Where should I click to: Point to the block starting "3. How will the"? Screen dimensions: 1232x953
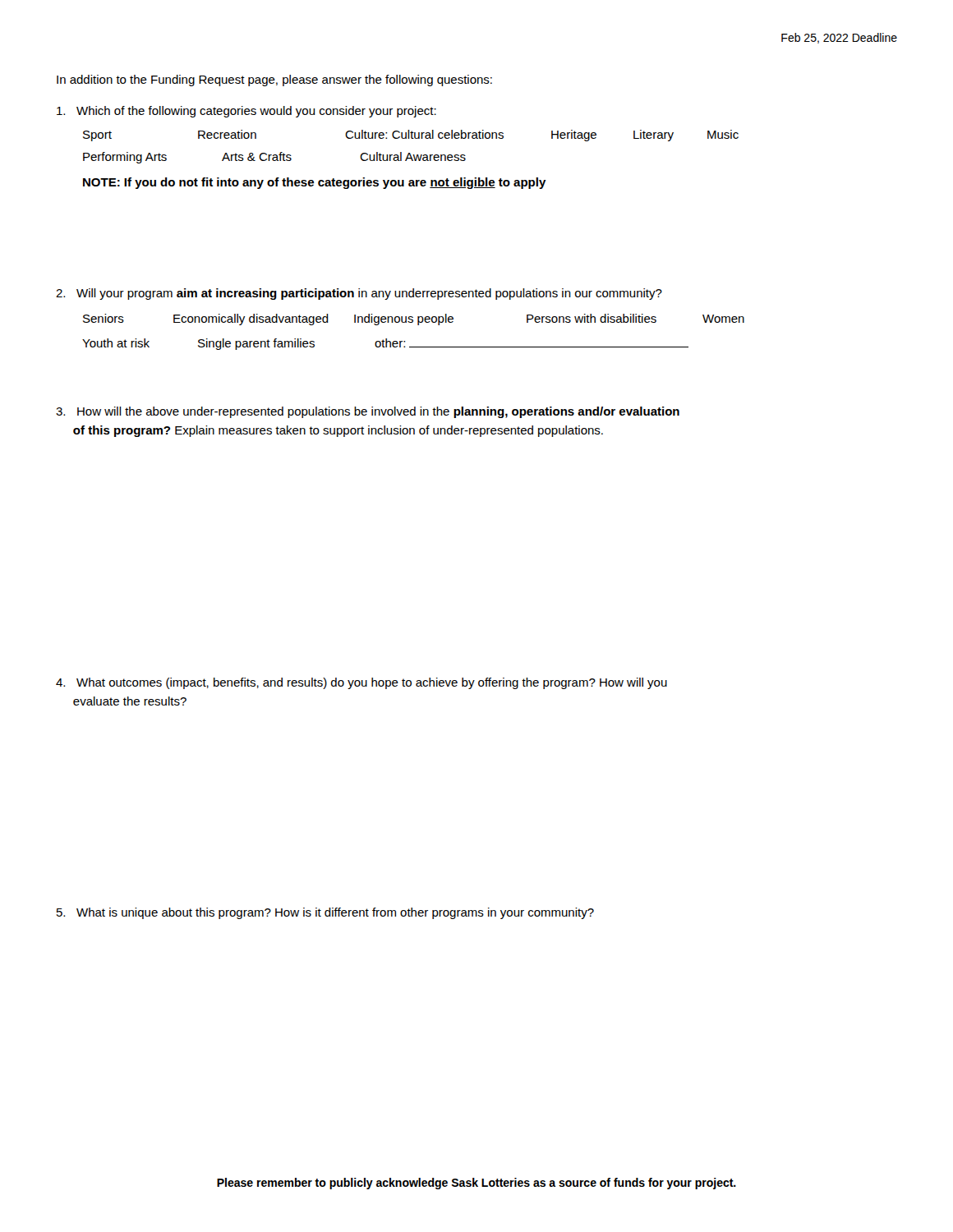point(476,421)
